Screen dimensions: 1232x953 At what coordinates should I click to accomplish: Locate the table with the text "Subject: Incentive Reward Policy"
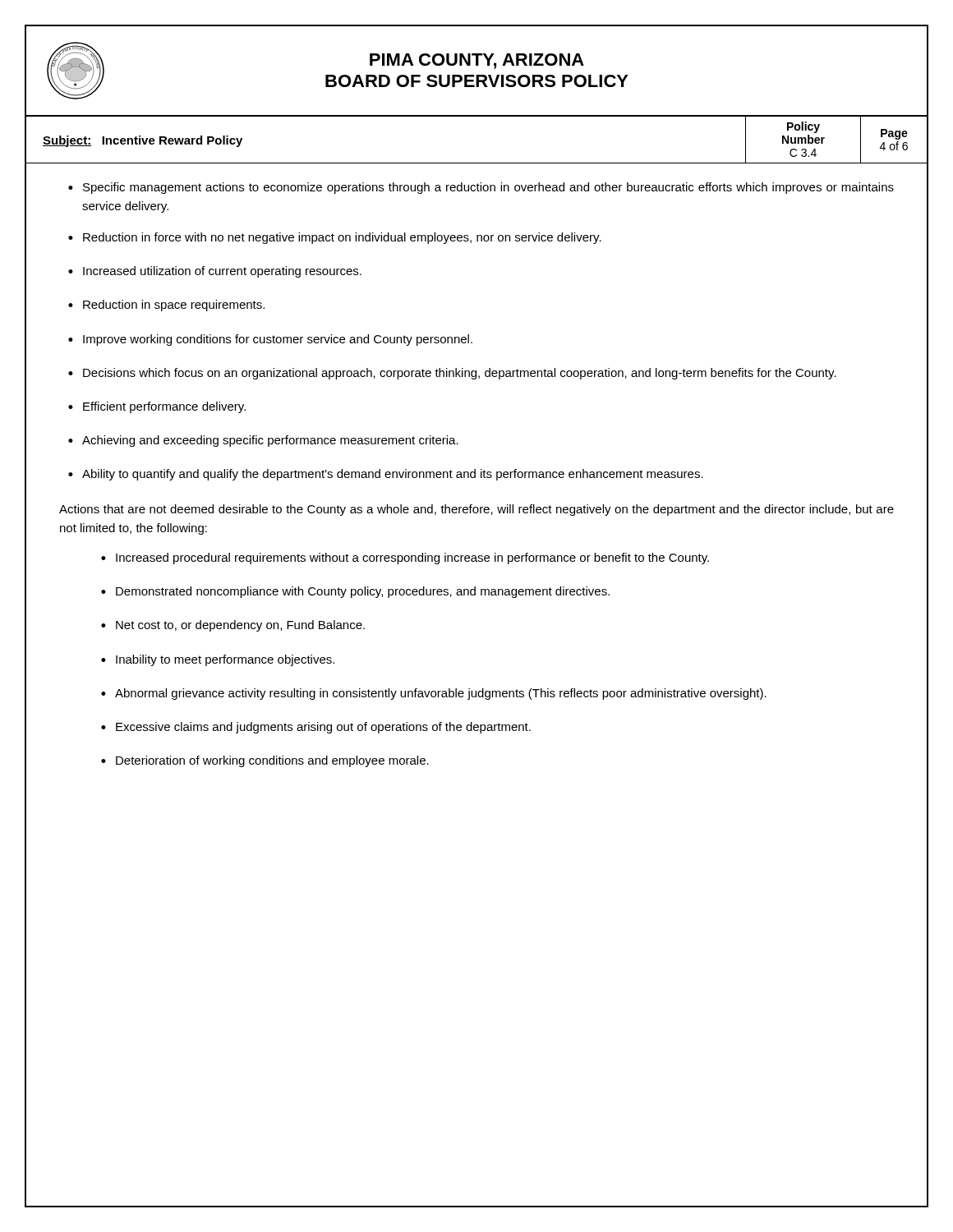tap(476, 140)
